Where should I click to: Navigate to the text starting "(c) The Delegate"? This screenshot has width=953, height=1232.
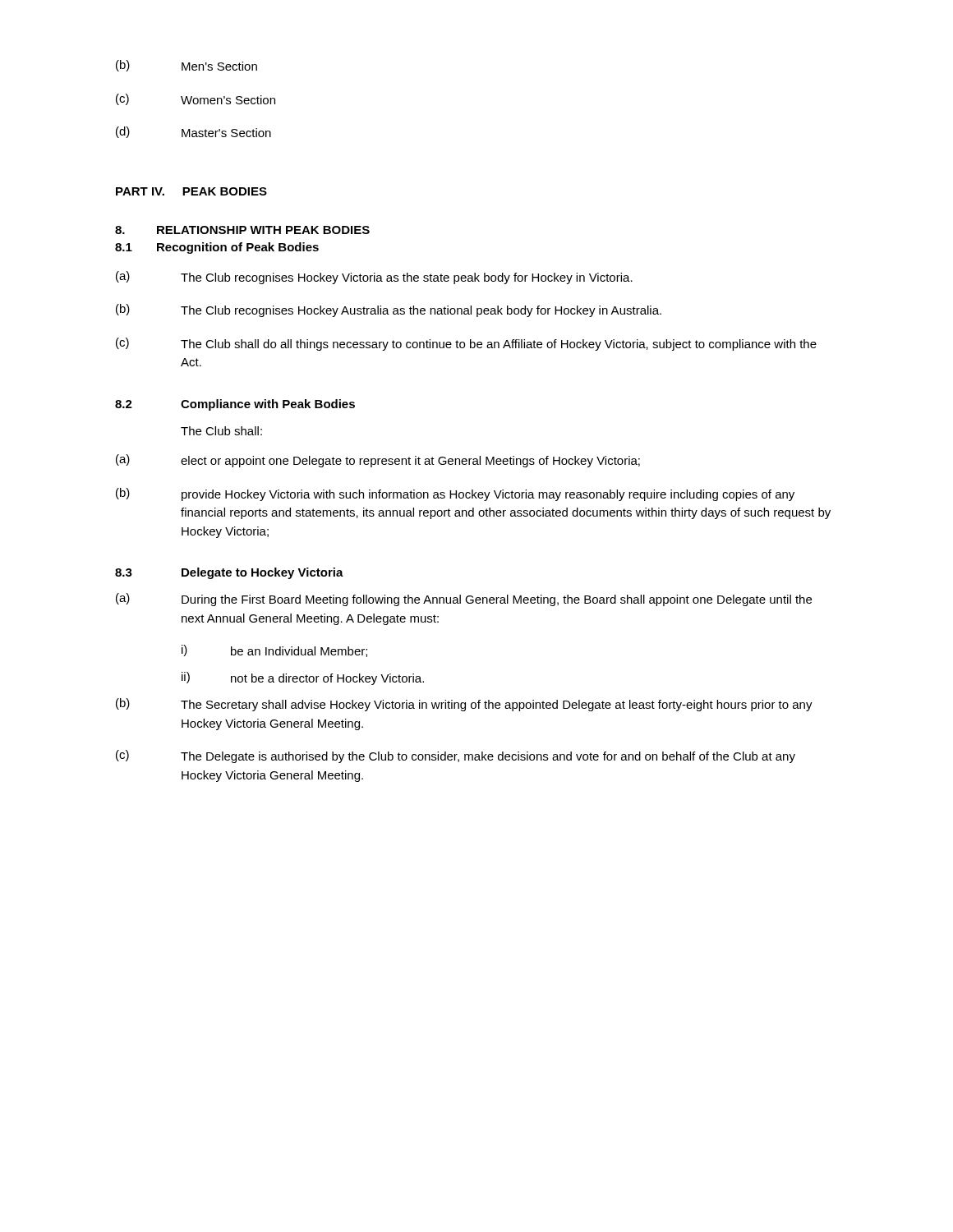(476, 766)
